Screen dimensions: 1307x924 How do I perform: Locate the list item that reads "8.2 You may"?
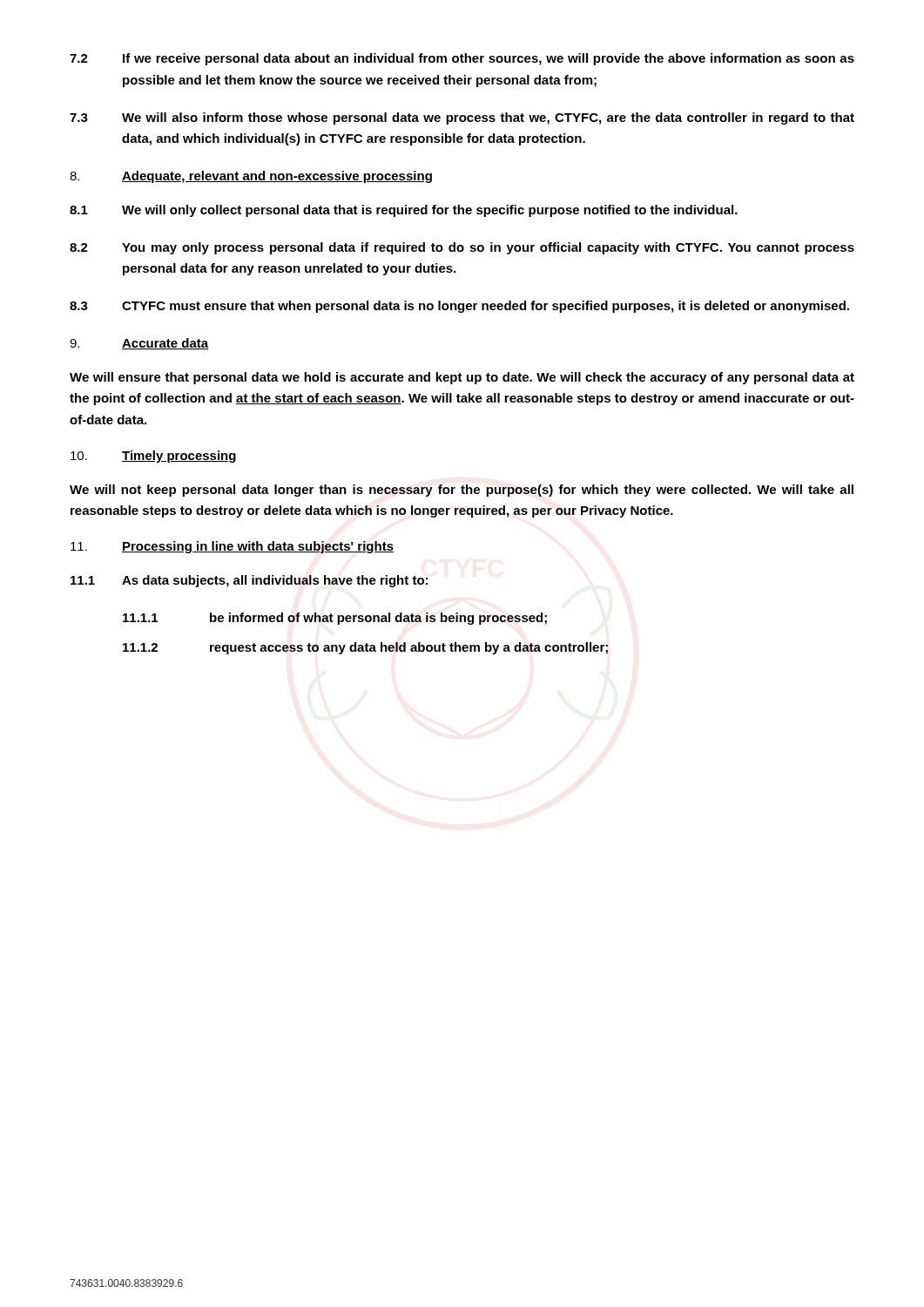462,258
